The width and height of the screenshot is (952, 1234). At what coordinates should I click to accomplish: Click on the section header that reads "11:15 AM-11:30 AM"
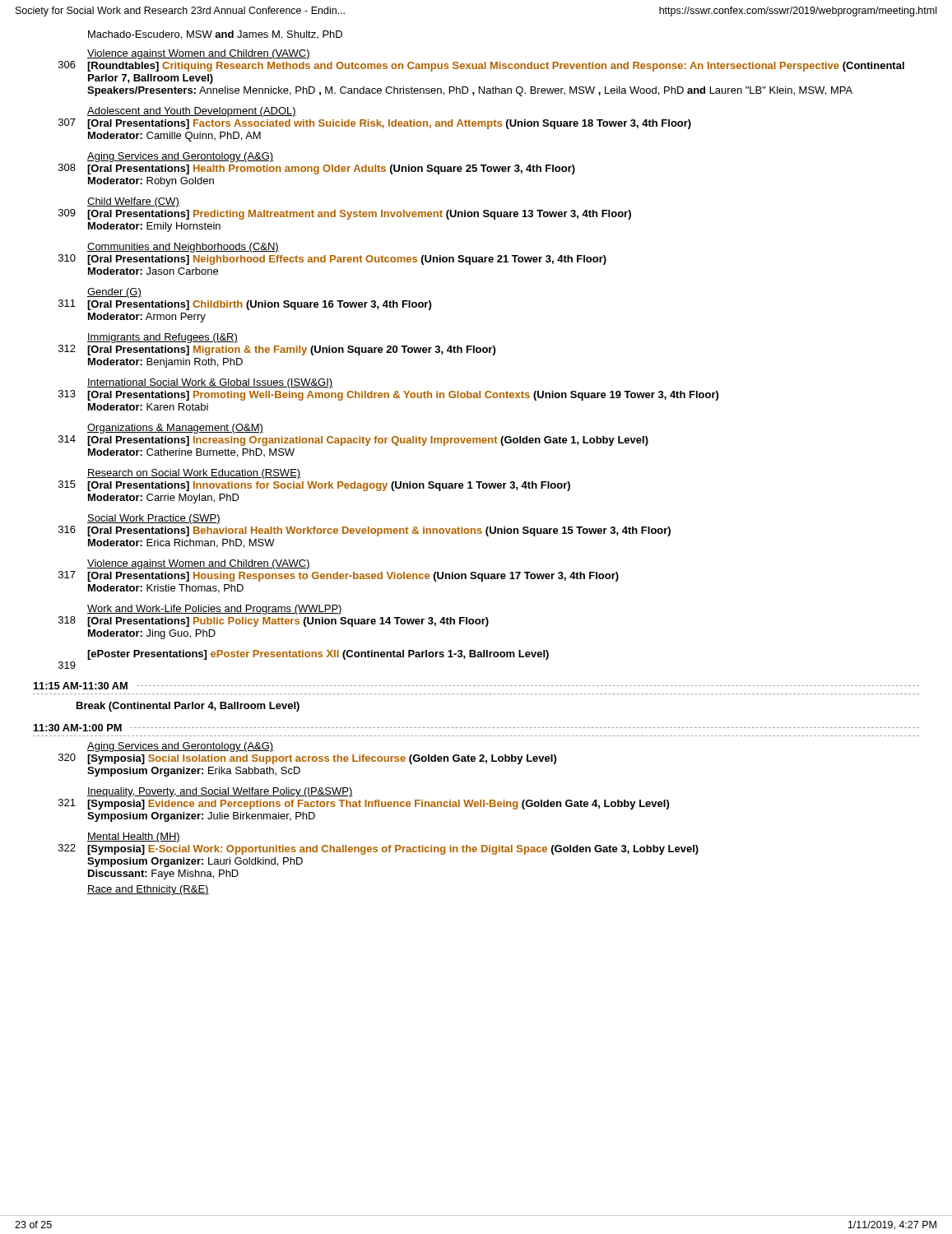tap(476, 686)
